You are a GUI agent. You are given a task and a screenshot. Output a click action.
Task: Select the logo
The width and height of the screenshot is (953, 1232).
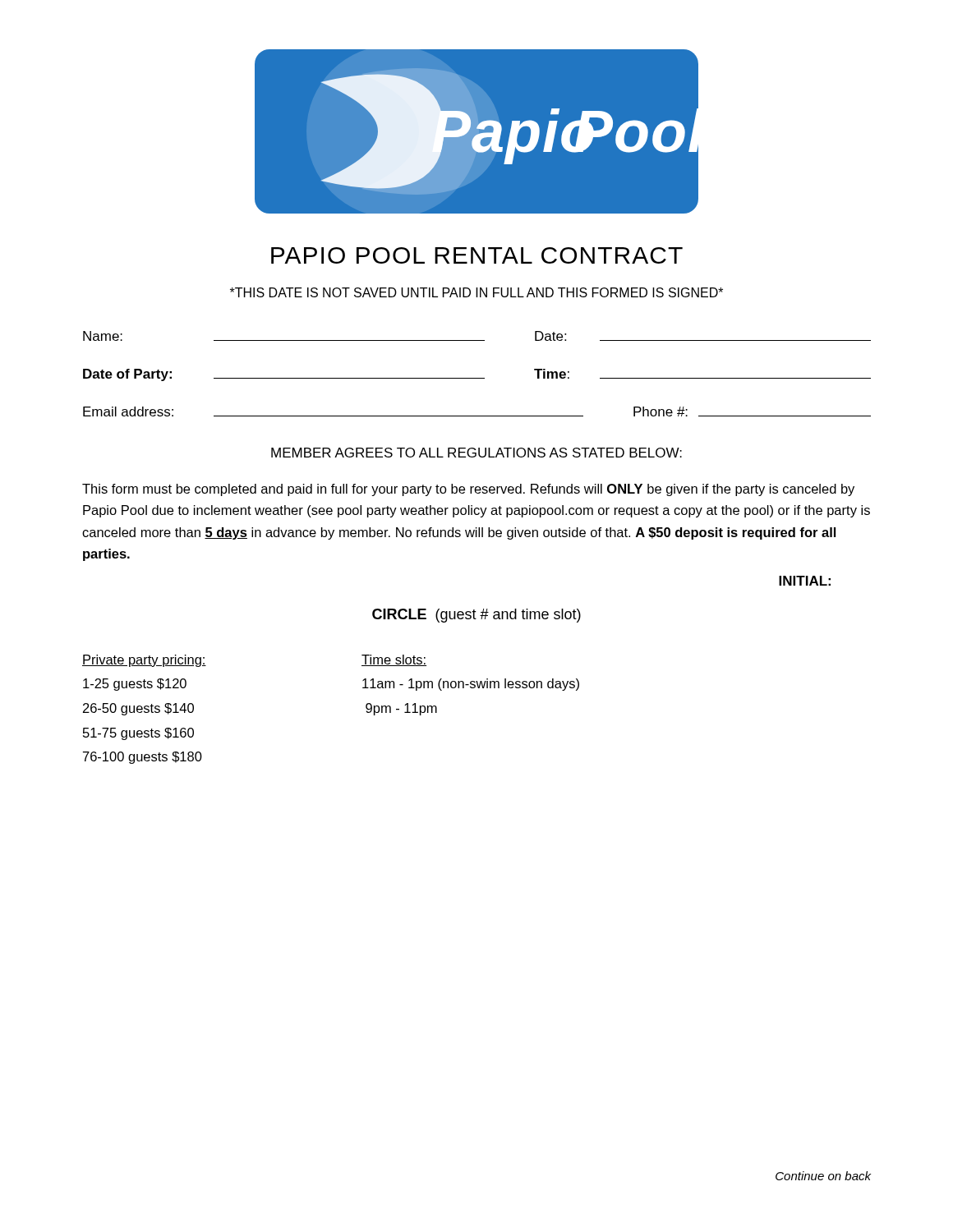point(476,133)
